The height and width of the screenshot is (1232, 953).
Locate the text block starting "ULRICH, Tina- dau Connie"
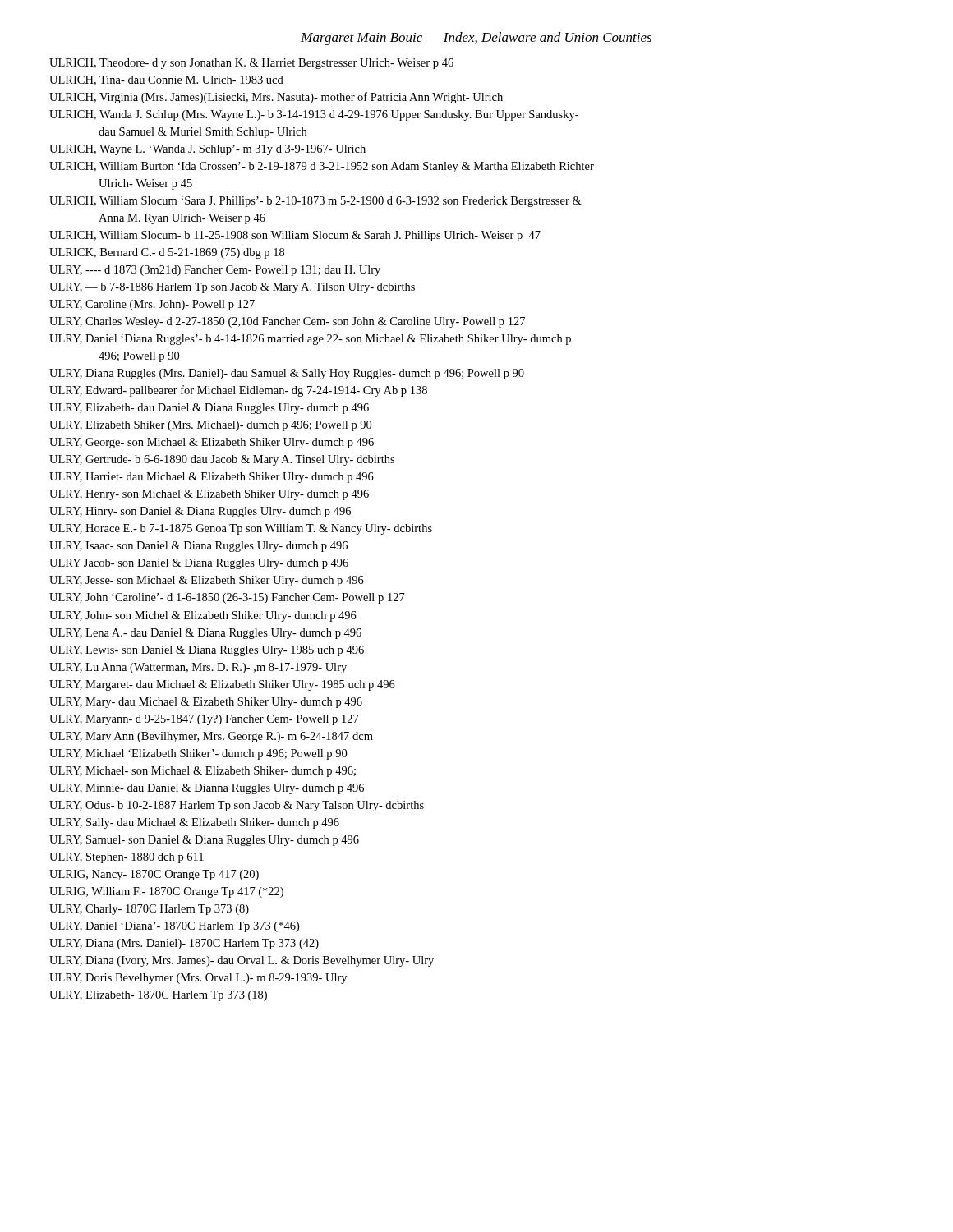click(x=166, y=80)
